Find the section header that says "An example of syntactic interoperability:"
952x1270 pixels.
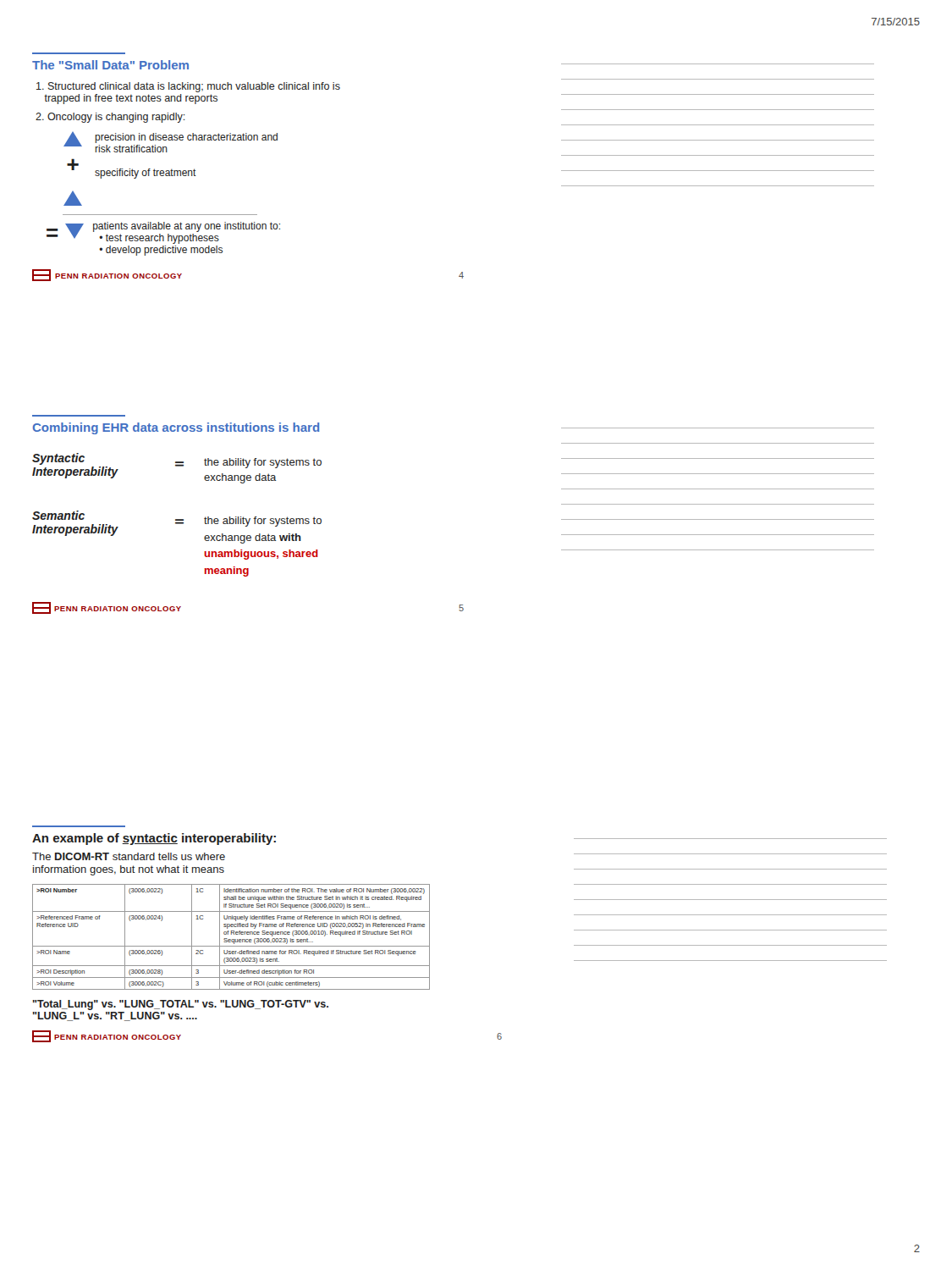click(x=155, y=838)
